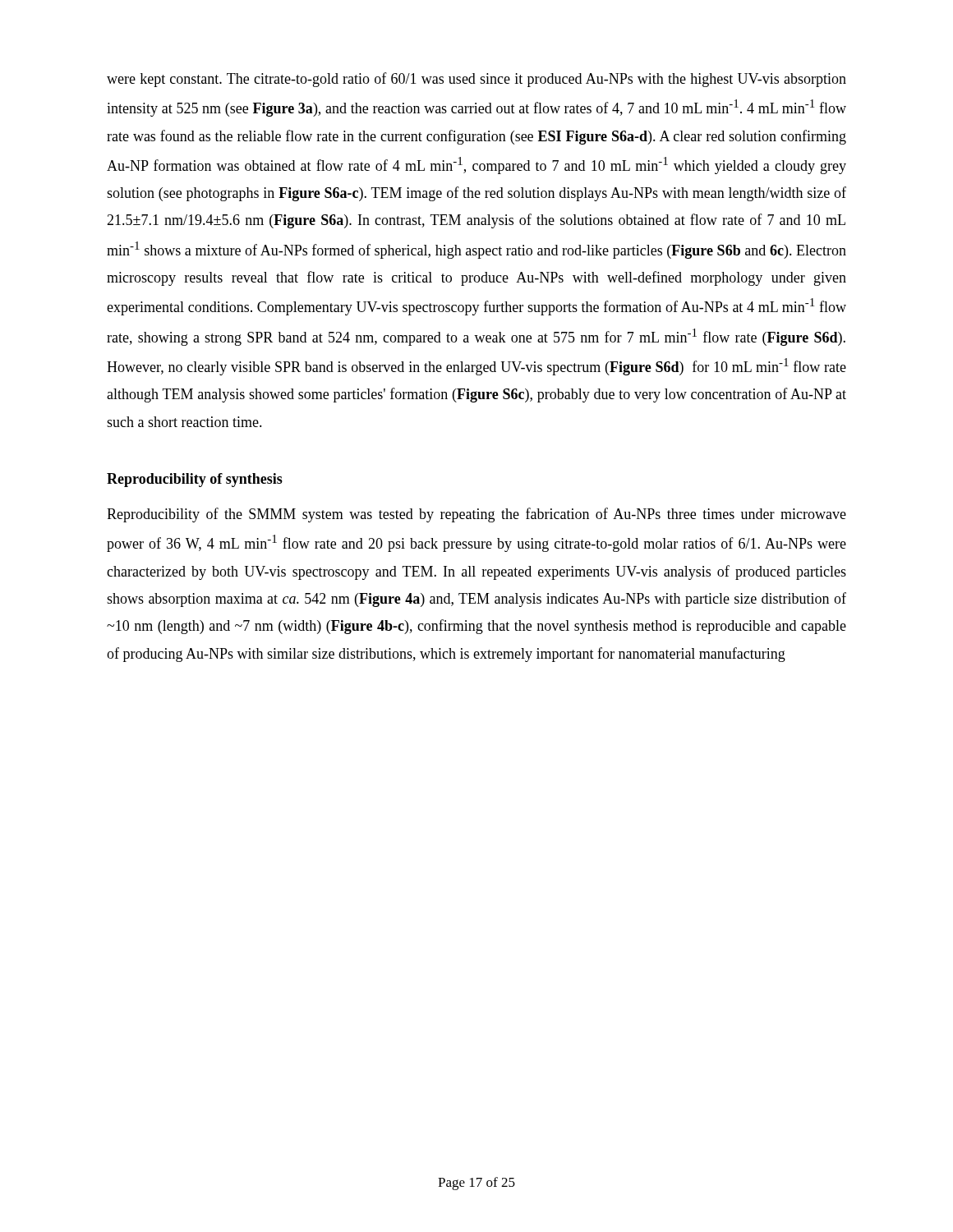Find the text block with the text "were kept constant. The citrate-to-gold ratio"
953x1232 pixels.
476,250
